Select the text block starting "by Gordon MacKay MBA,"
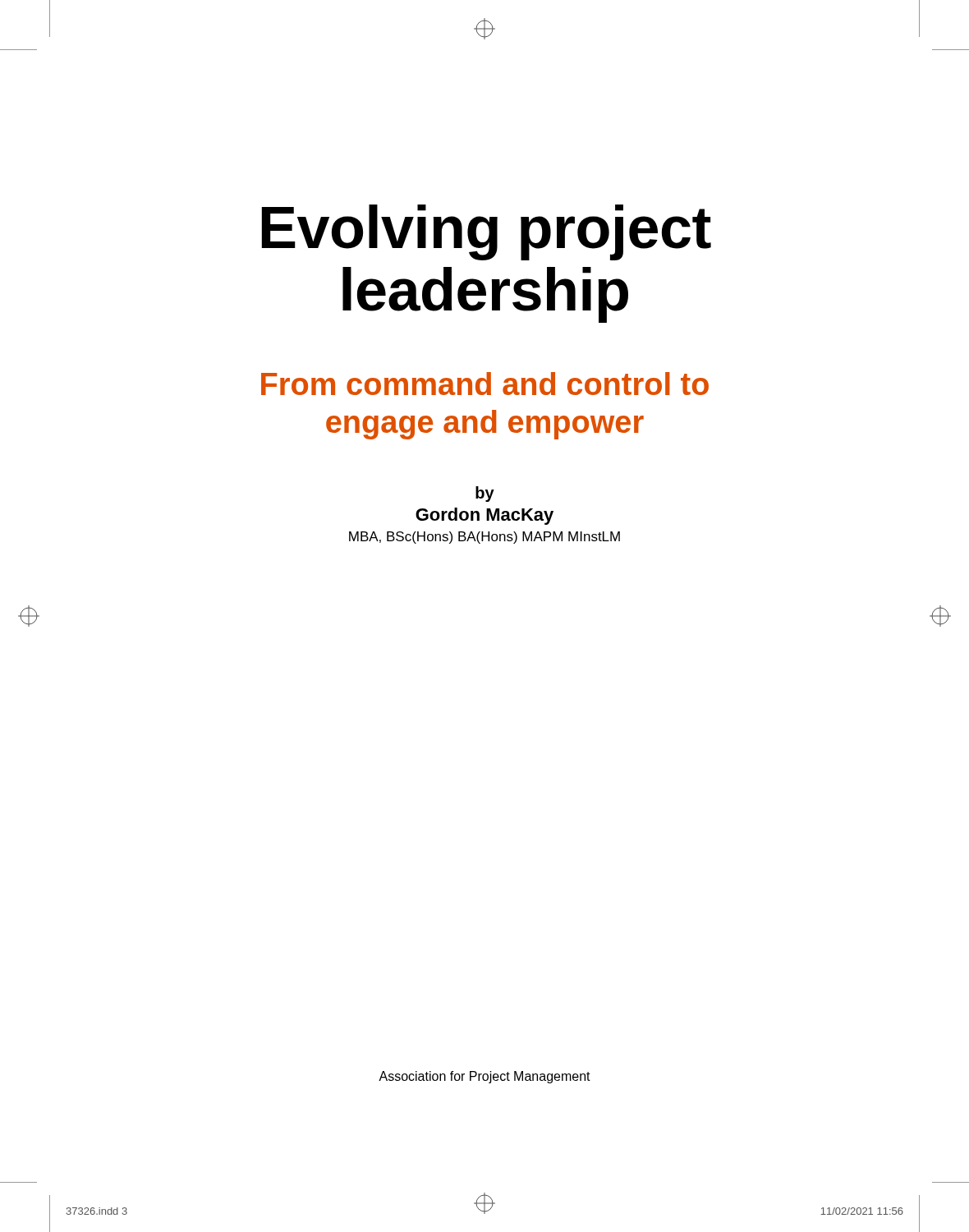The width and height of the screenshot is (969, 1232). click(x=484, y=515)
